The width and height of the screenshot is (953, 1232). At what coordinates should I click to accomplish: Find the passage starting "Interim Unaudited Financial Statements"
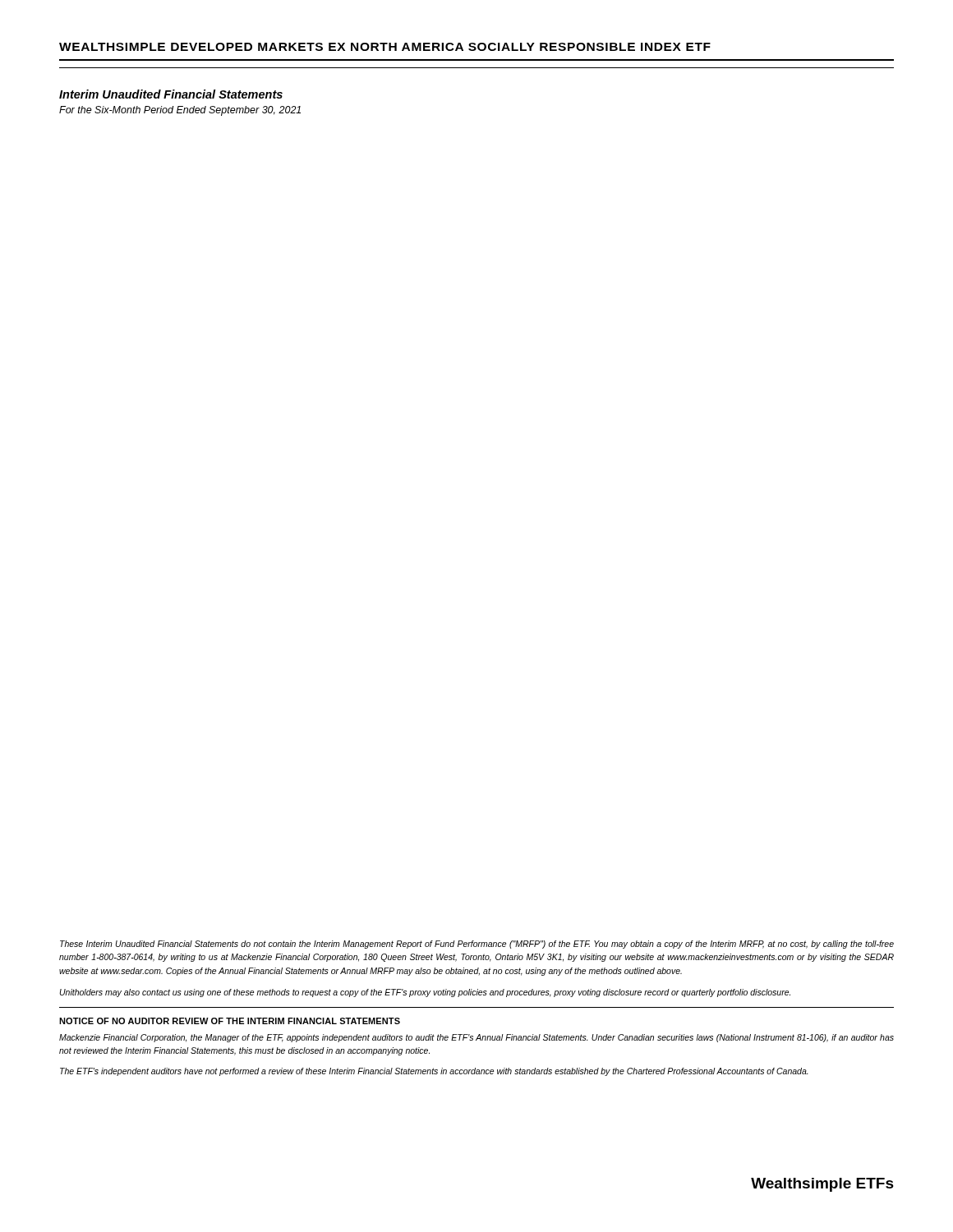pos(171,94)
